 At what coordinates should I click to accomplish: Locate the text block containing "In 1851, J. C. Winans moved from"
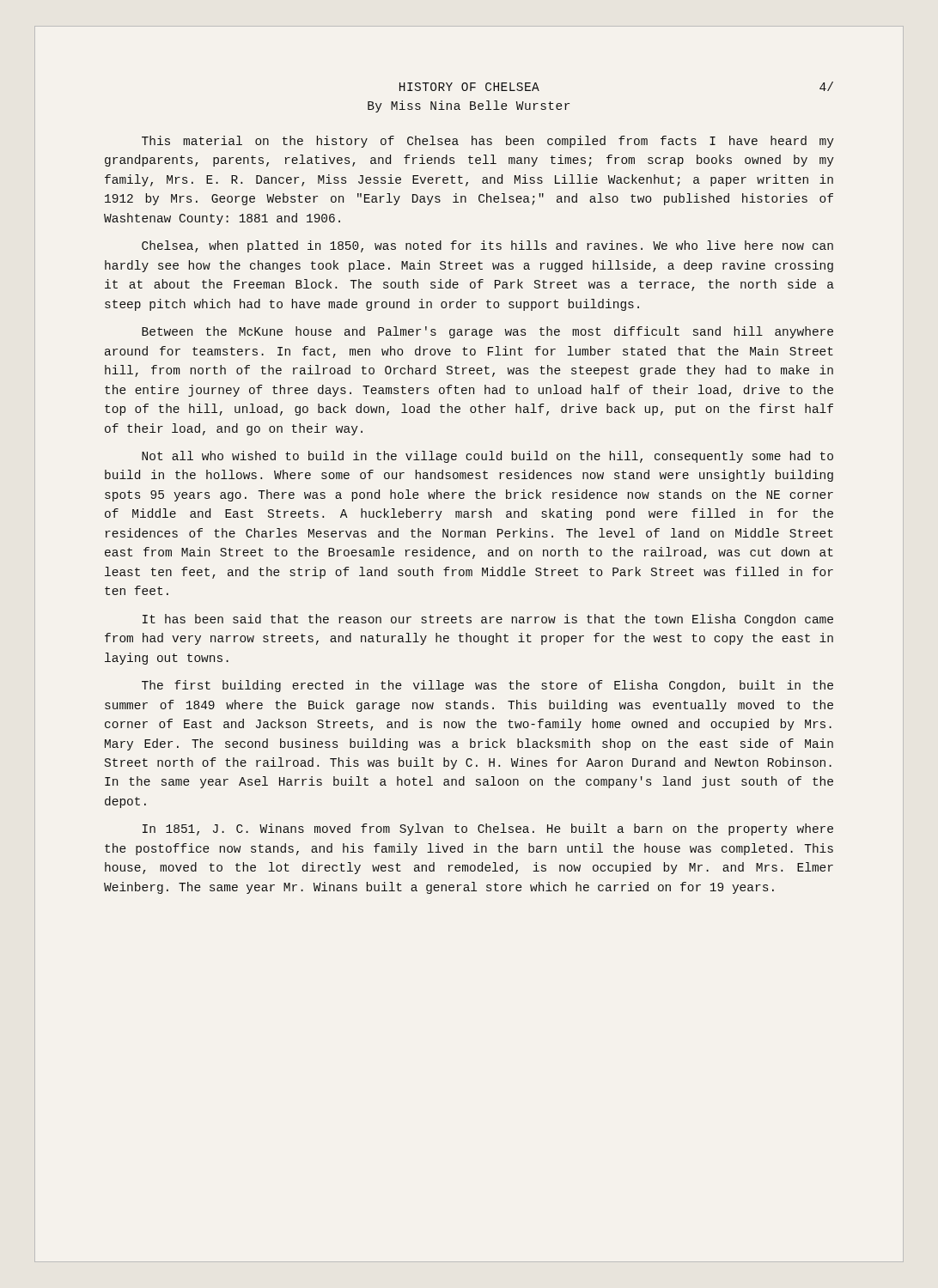coord(469,859)
